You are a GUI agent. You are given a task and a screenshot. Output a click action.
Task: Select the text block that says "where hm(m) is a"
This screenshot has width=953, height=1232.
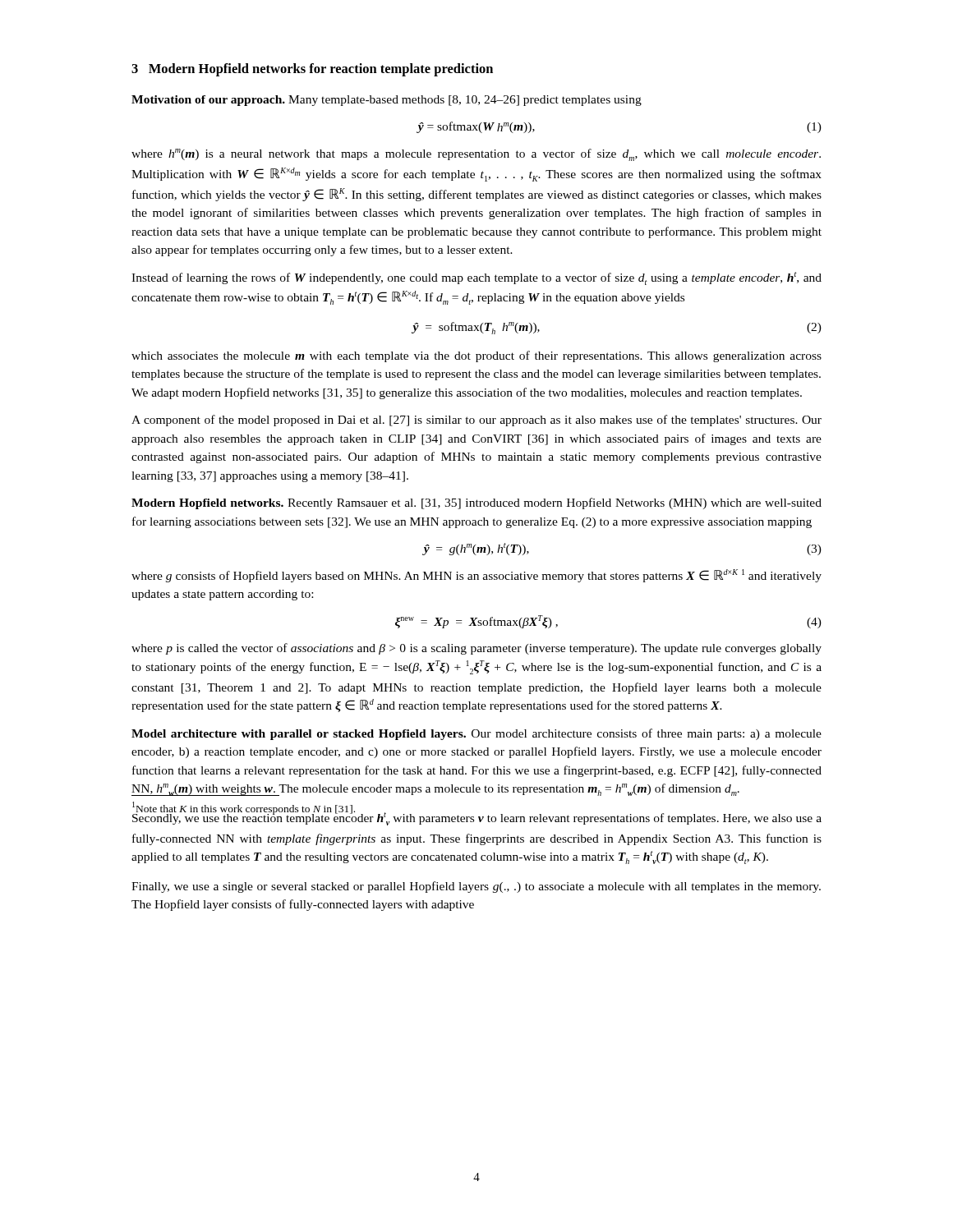[x=476, y=227]
